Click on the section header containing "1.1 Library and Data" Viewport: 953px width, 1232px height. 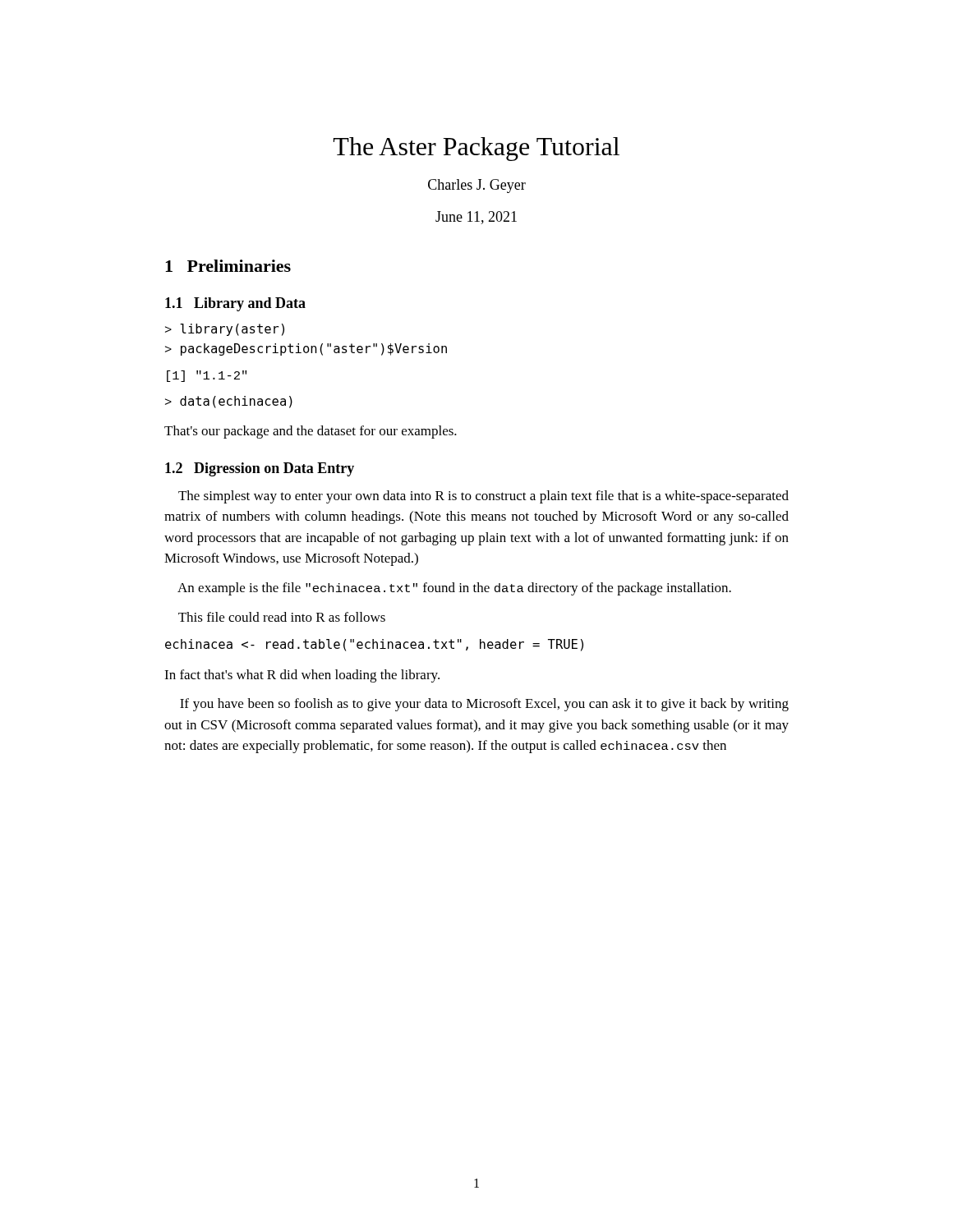[x=235, y=303]
